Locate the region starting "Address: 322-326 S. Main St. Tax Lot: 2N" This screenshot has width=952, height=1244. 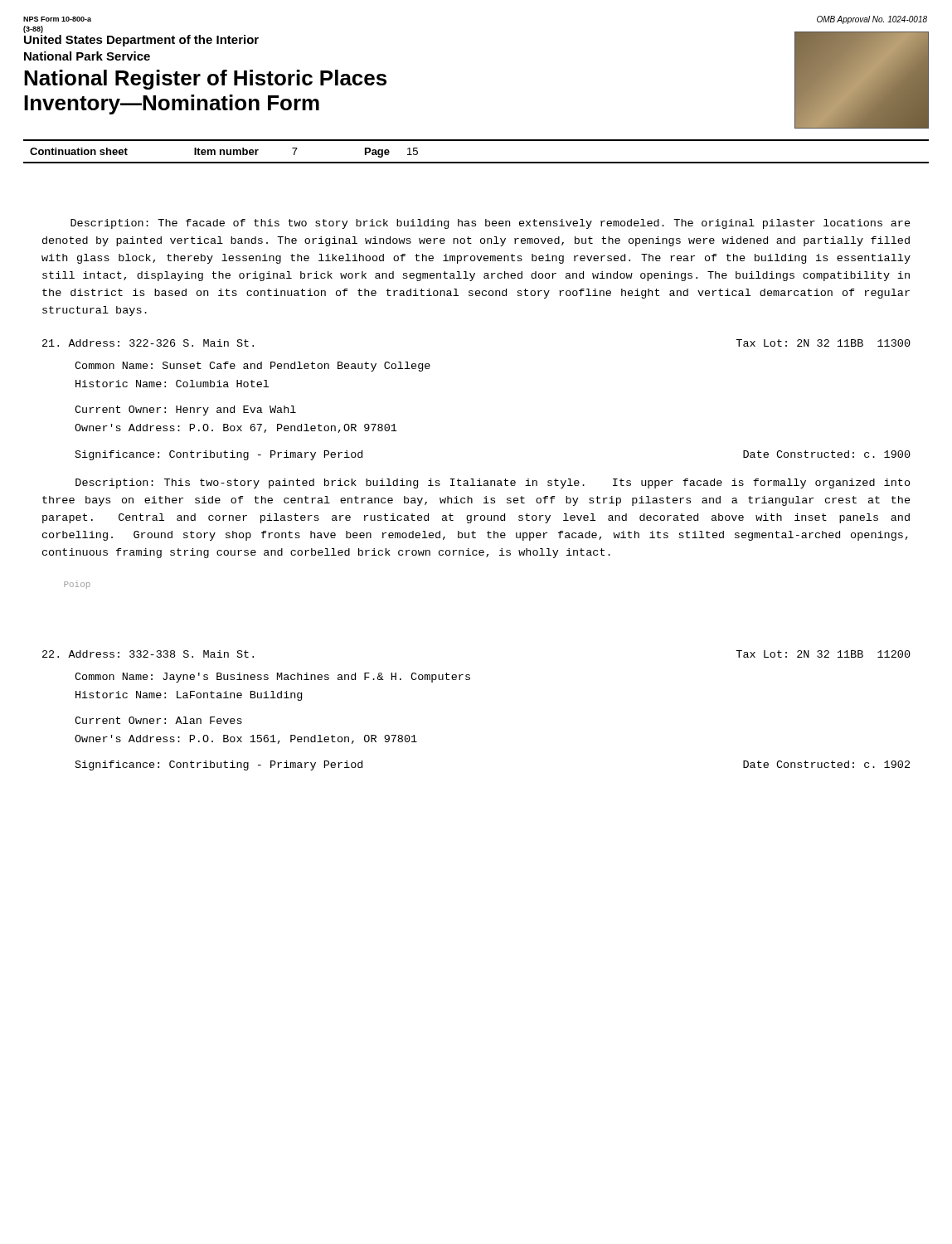52,343
